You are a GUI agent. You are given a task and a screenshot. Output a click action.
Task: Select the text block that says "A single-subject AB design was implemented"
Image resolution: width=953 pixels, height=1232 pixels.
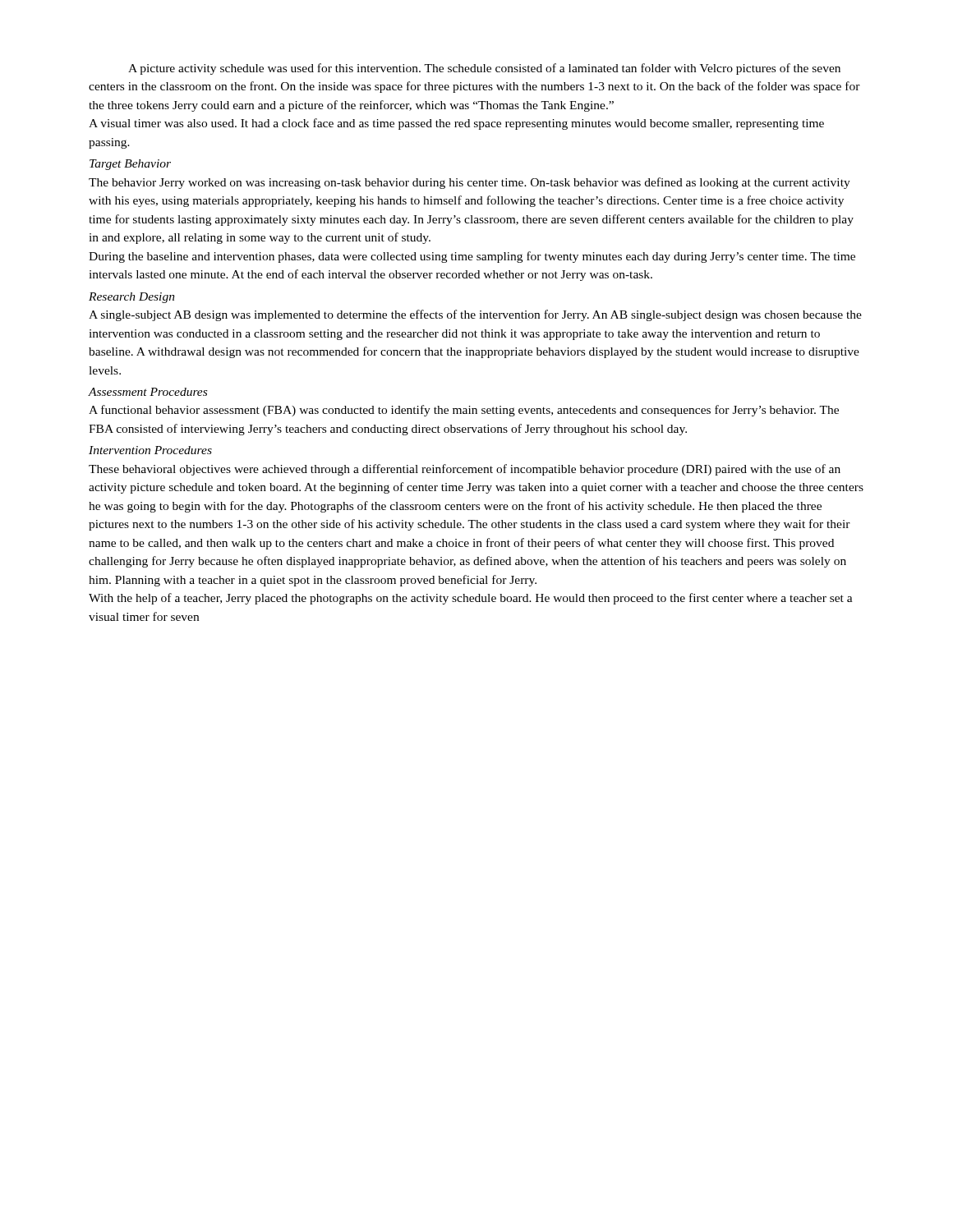pyautogui.click(x=476, y=343)
